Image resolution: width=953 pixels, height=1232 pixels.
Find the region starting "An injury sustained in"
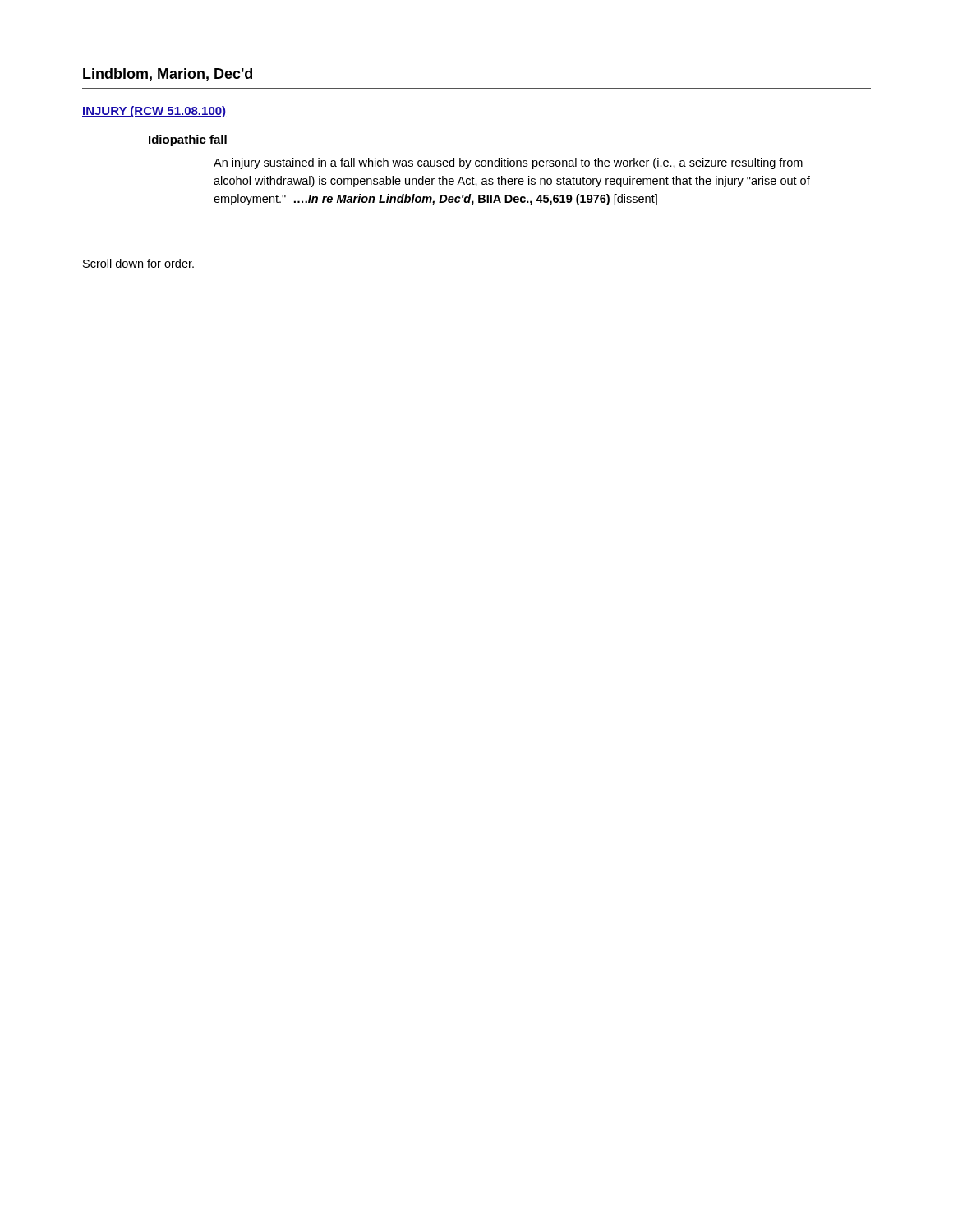512,180
